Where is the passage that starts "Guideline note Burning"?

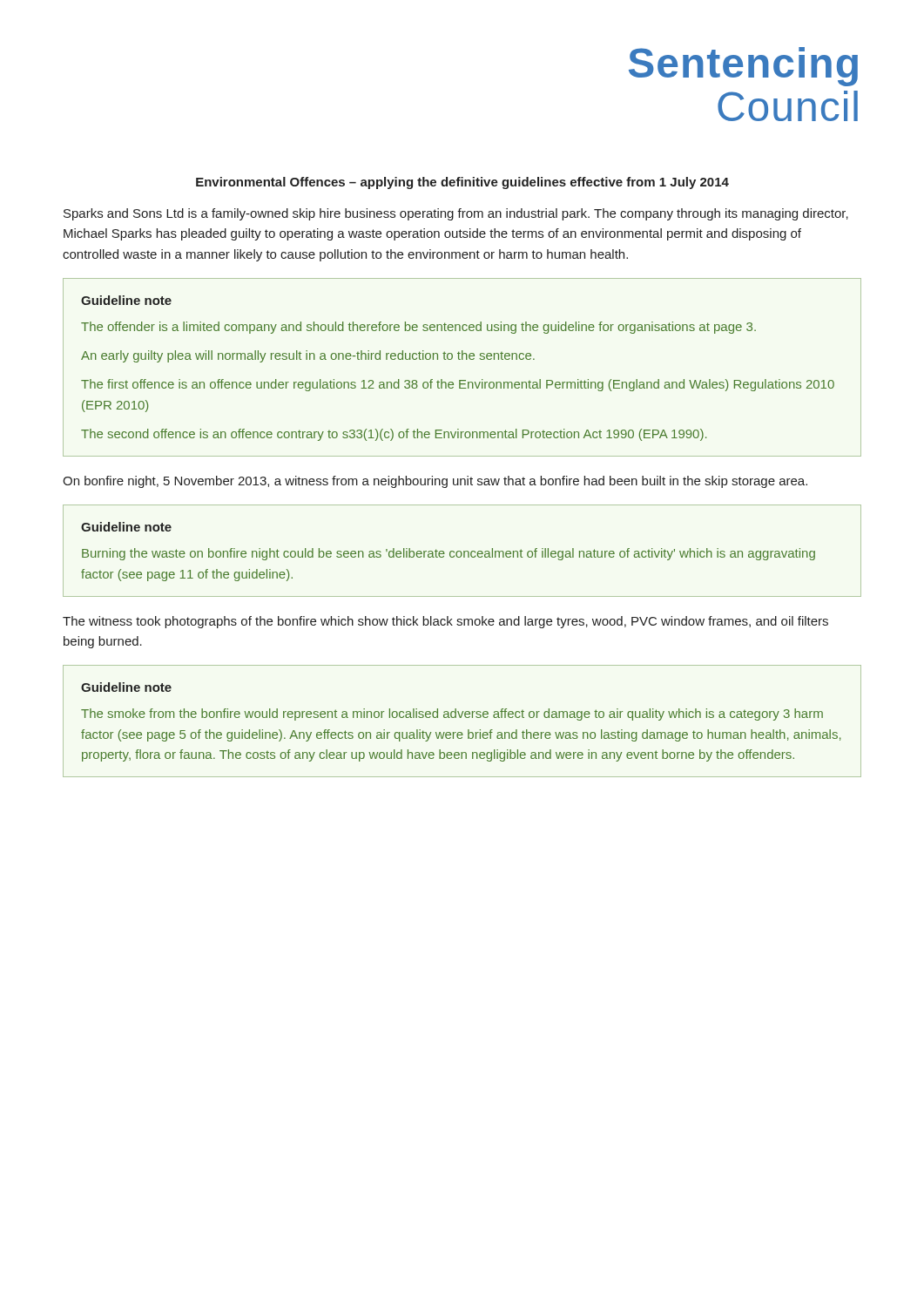tap(462, 552)
